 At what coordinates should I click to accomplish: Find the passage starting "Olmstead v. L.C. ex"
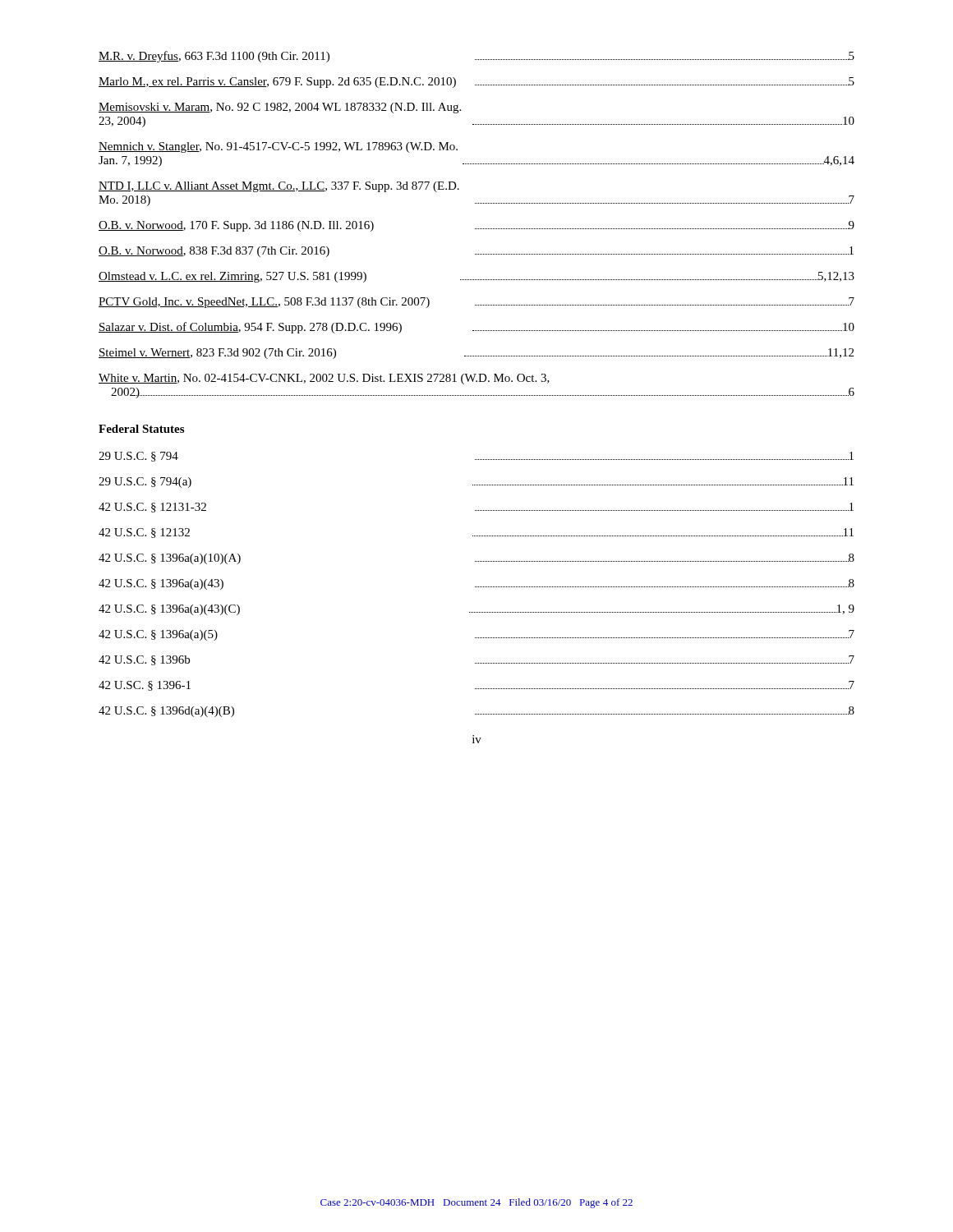coord(476,276)
